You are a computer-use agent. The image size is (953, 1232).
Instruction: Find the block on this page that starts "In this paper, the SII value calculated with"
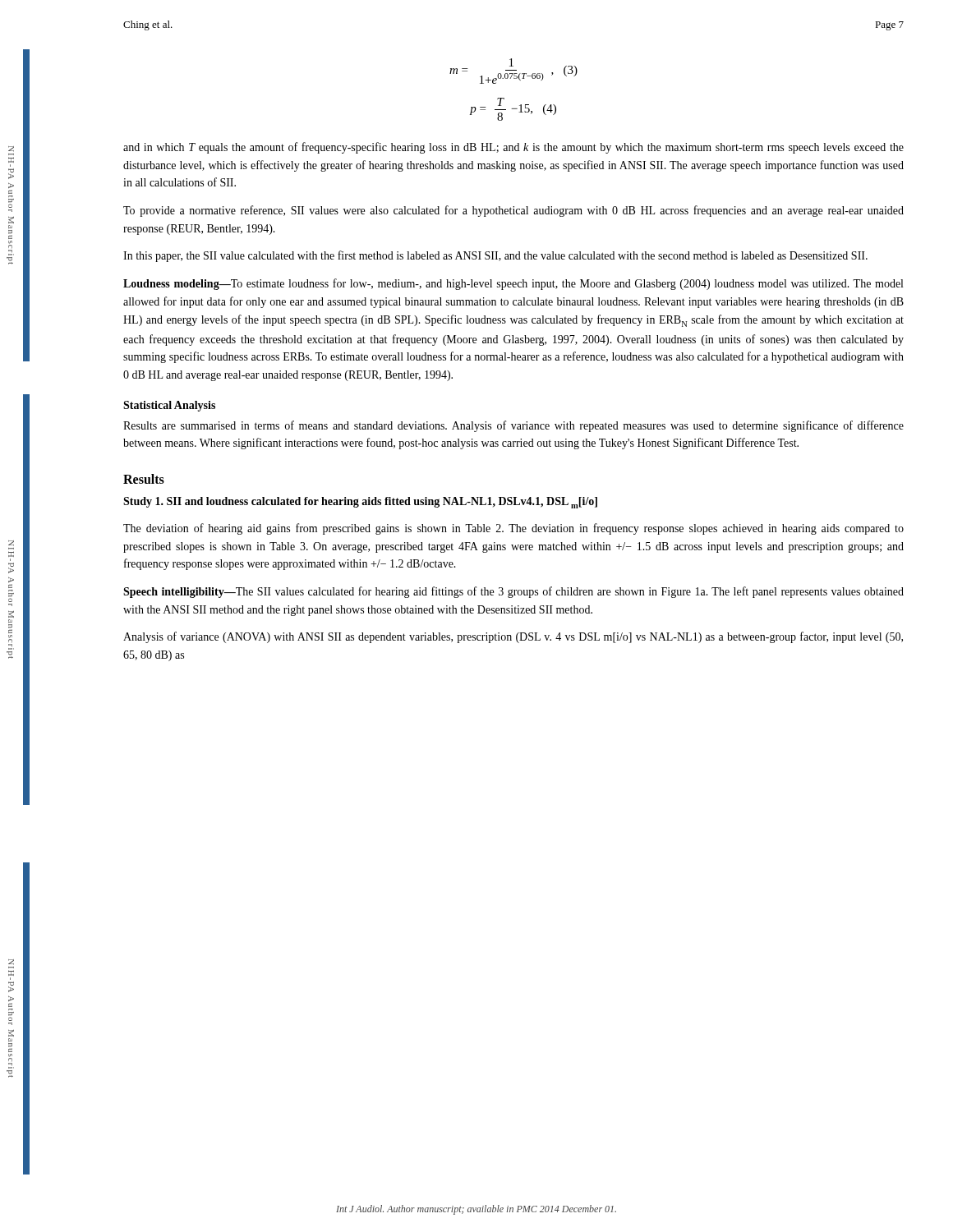coord(496,256)
